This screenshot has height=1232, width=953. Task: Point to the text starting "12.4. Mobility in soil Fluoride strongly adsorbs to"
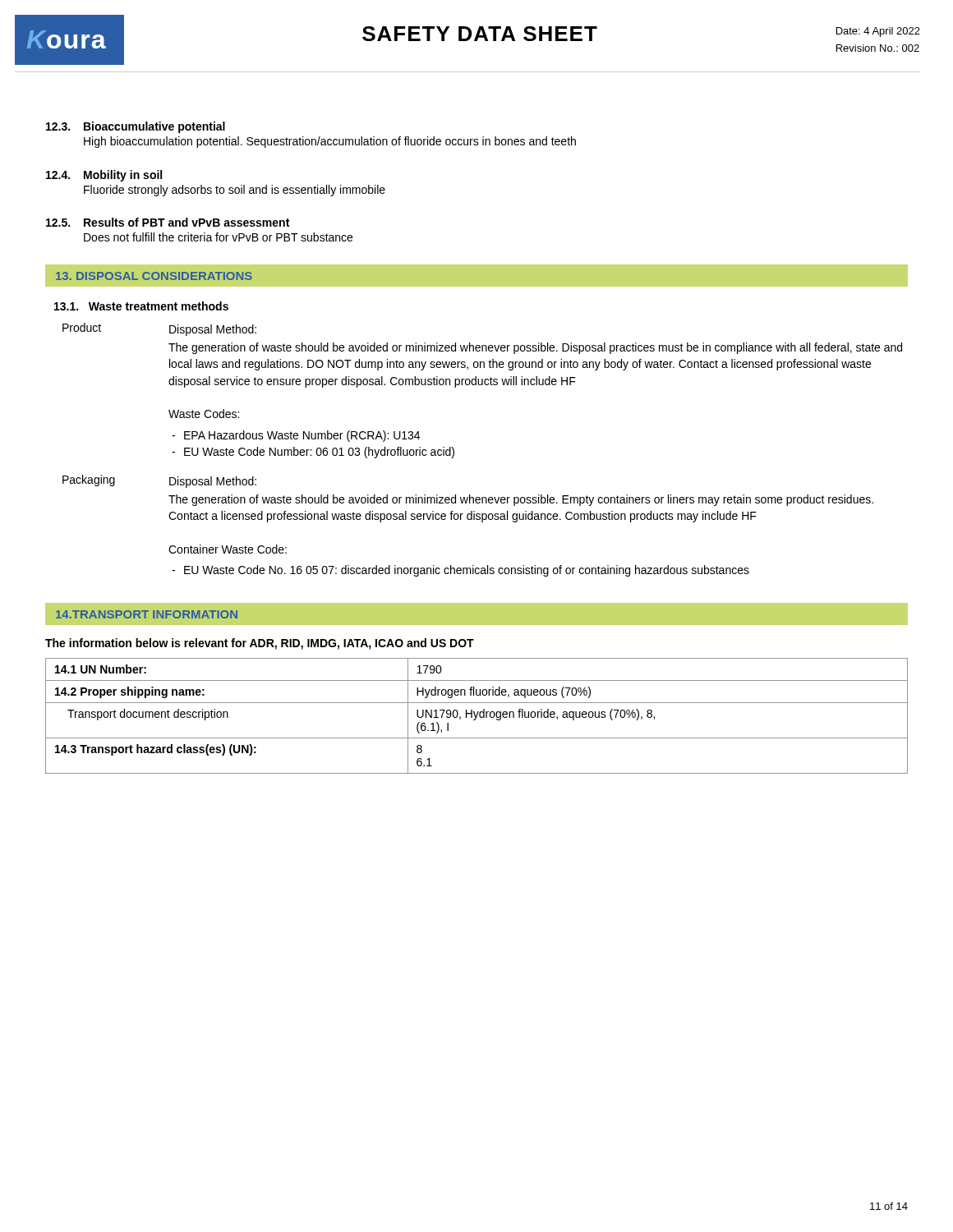[x=104, y=176]
